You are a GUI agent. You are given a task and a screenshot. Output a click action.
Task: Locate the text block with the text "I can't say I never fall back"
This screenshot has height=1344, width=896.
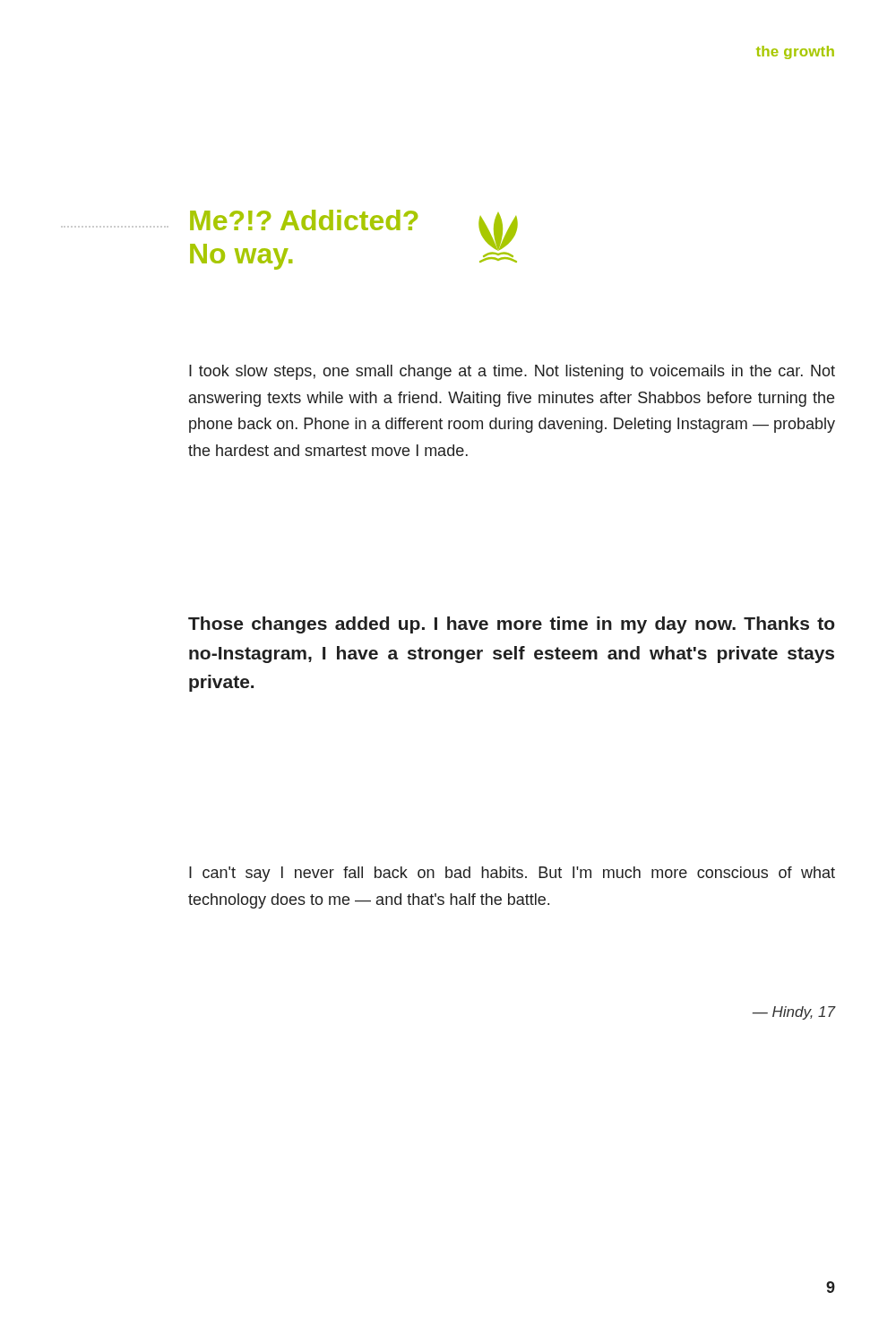[x=512, y=886]
